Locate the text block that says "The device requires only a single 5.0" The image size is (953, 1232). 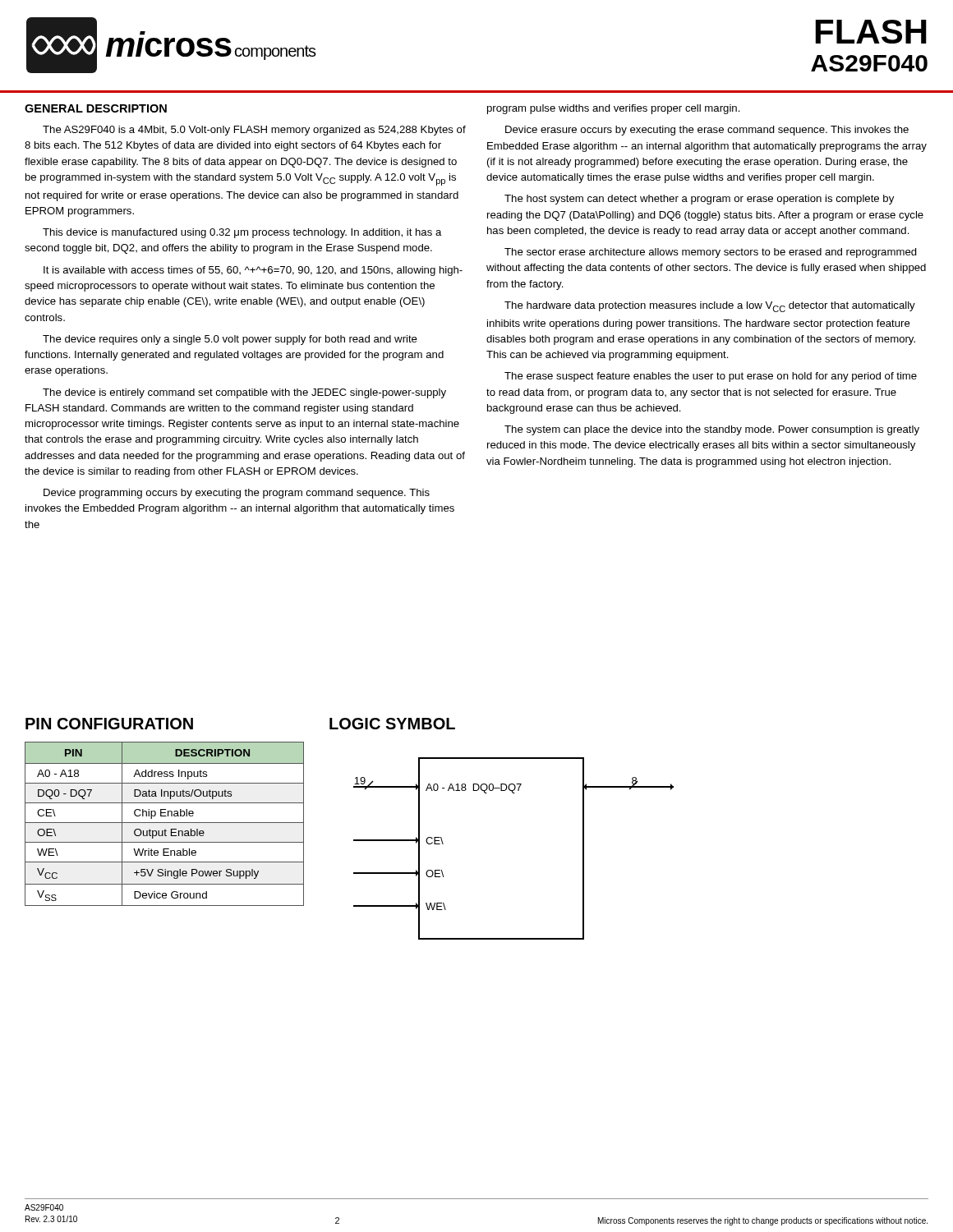(x=234, y=354)
